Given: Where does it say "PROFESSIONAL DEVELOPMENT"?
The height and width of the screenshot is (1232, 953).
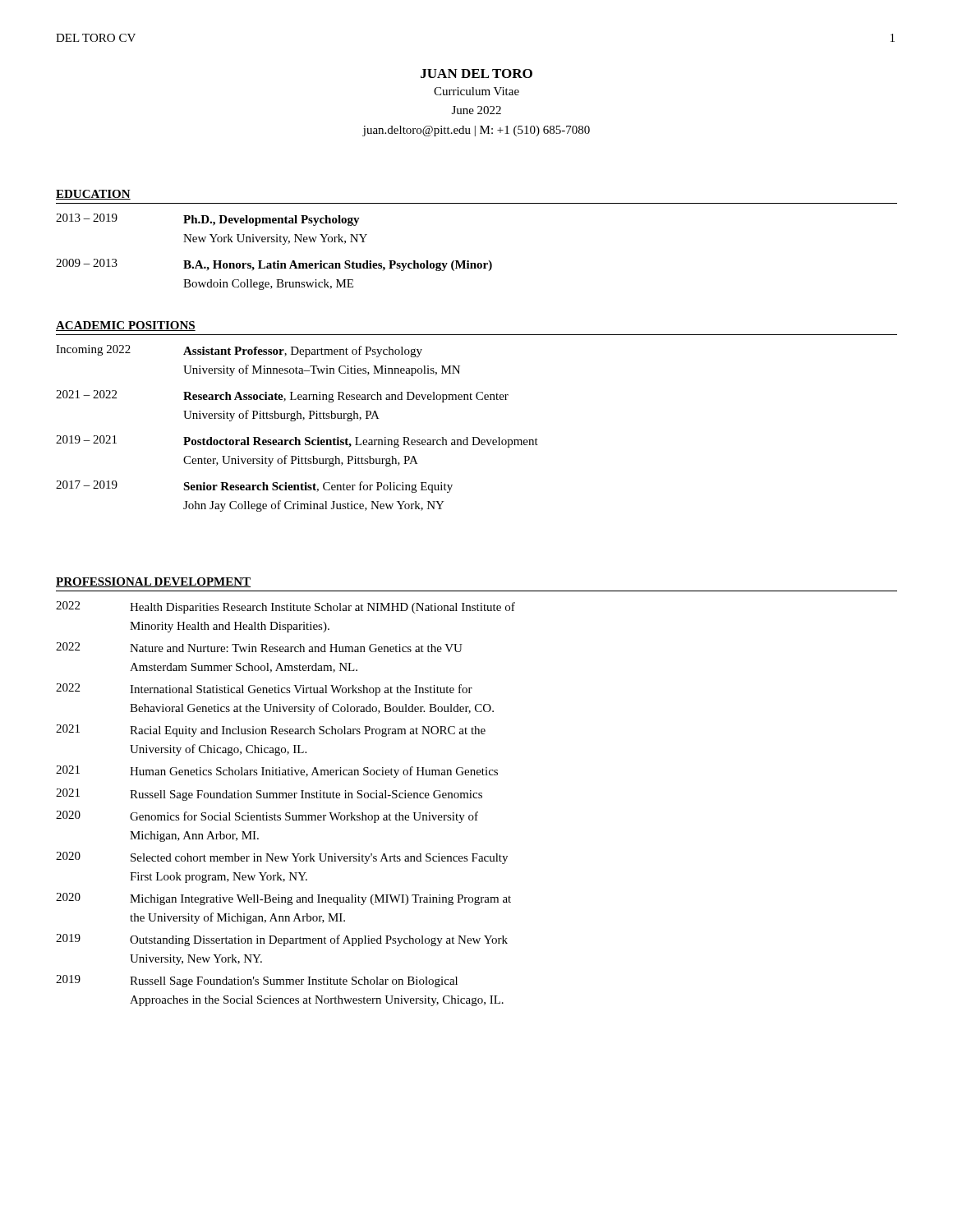Looking at the screenshot, I should click(153, 582).
